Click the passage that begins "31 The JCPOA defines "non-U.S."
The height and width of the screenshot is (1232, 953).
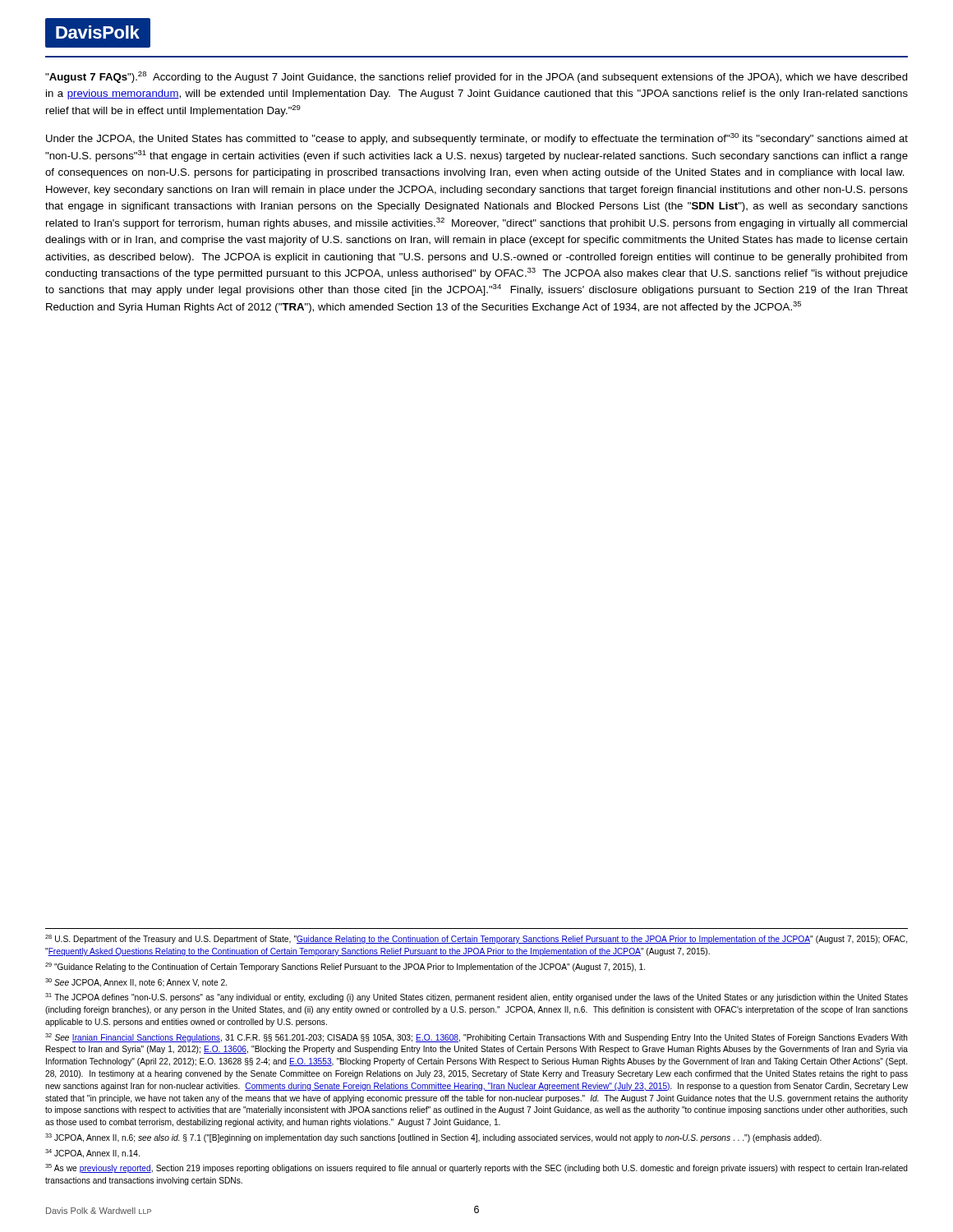coord(476,1009)
